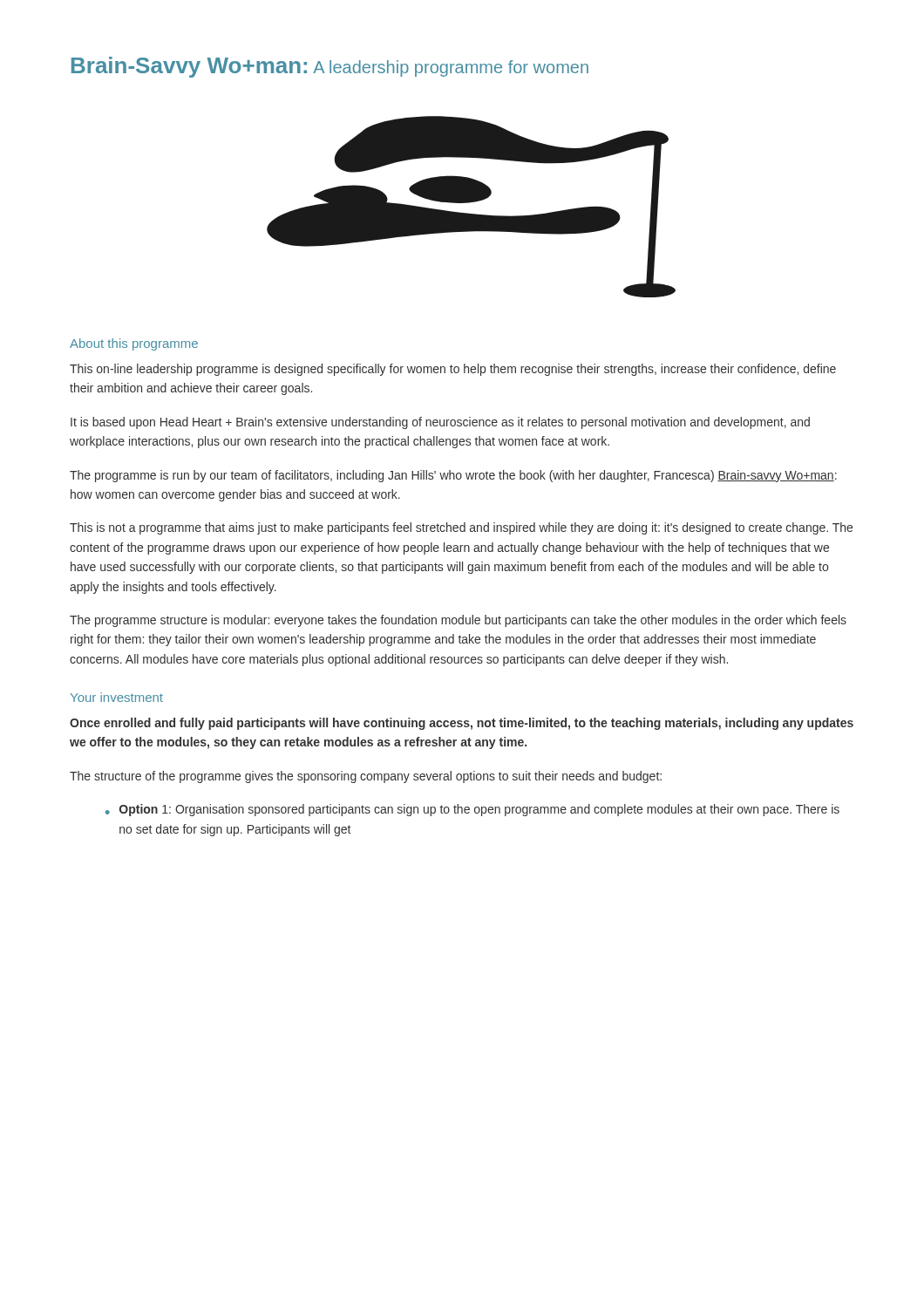
Task: Locate the illustration
Action: pos(462,208)
